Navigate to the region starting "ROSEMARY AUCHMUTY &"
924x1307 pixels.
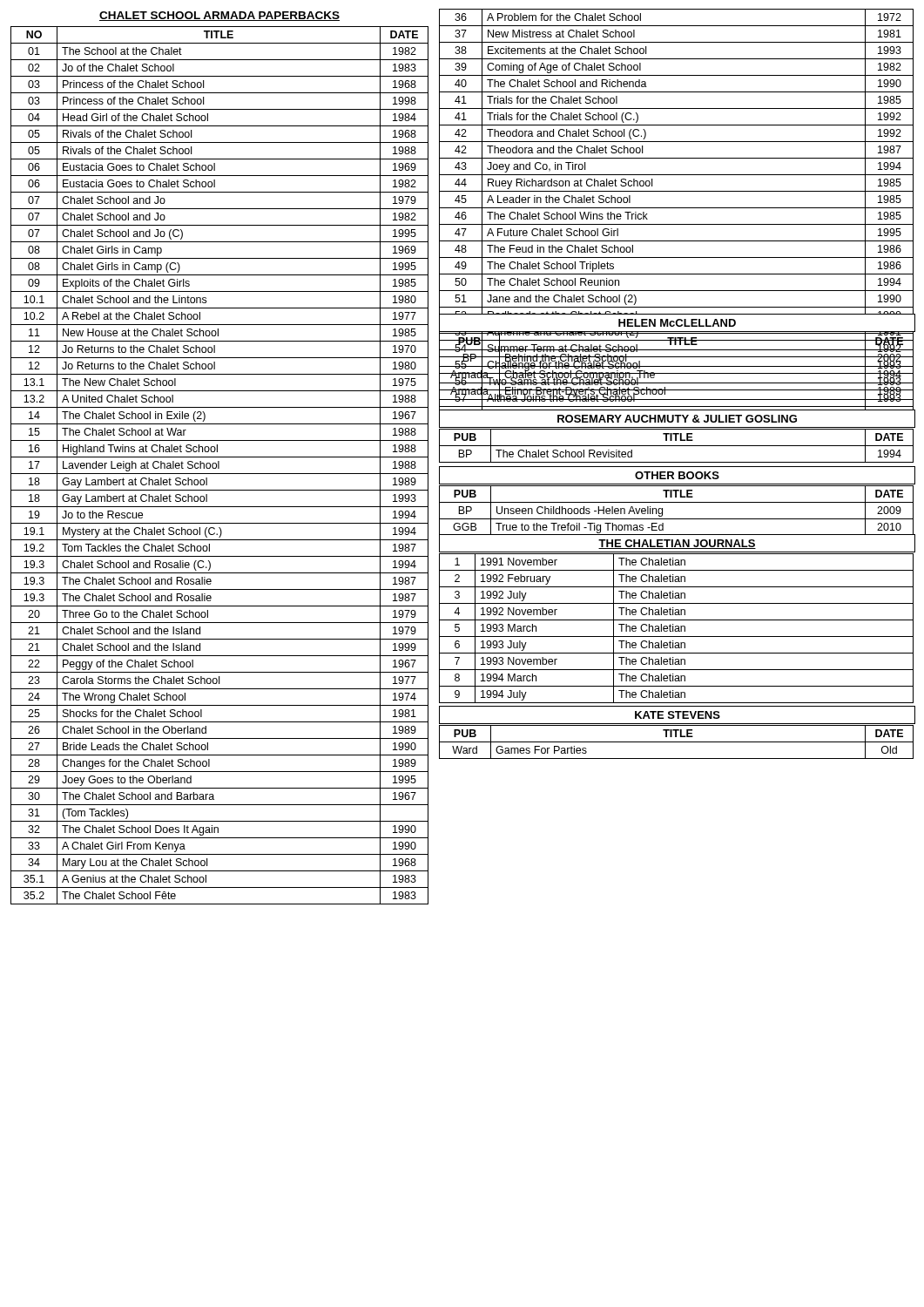[x=677, y=419]
